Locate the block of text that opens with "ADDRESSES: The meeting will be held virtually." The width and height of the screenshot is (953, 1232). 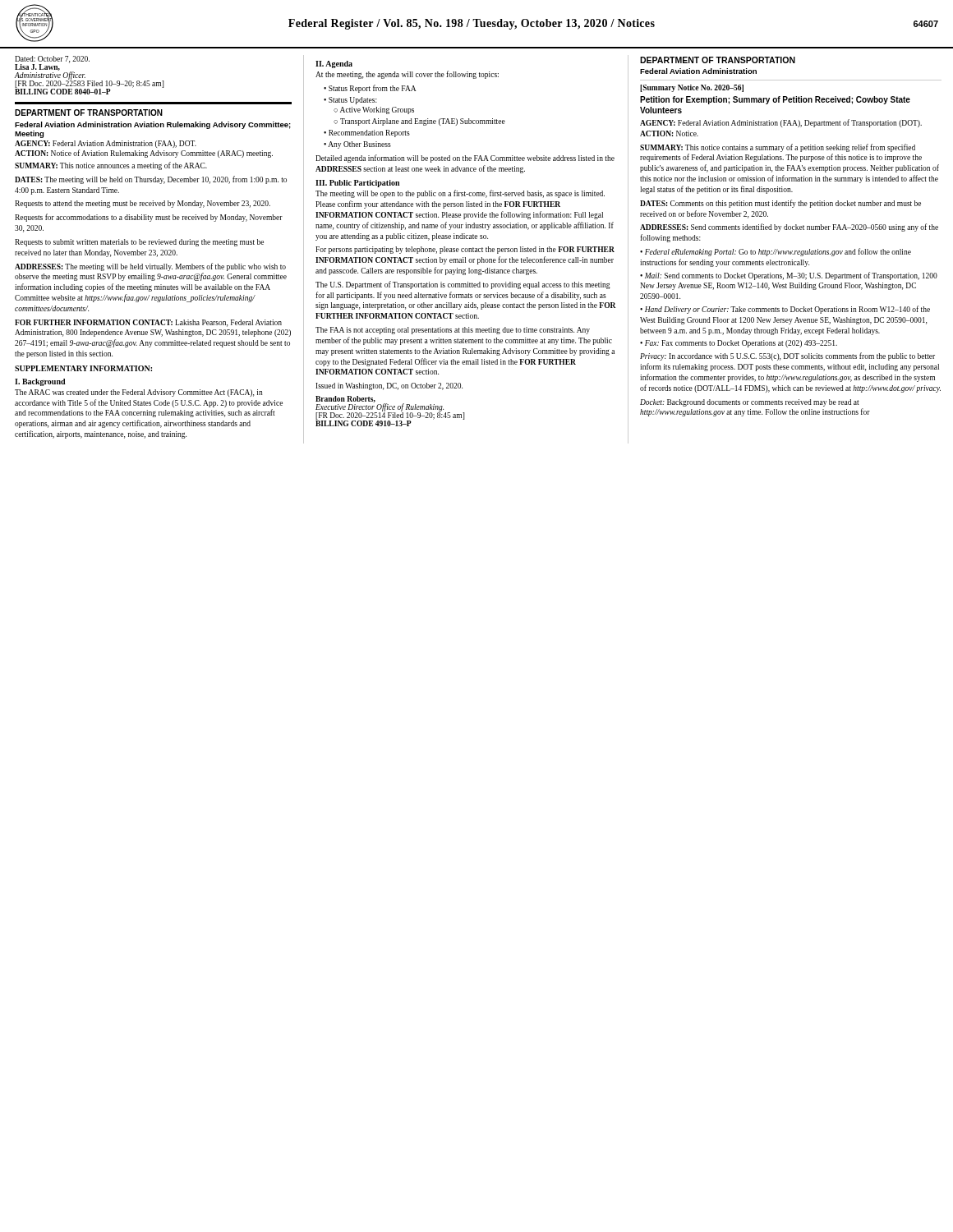coord(151,288)
